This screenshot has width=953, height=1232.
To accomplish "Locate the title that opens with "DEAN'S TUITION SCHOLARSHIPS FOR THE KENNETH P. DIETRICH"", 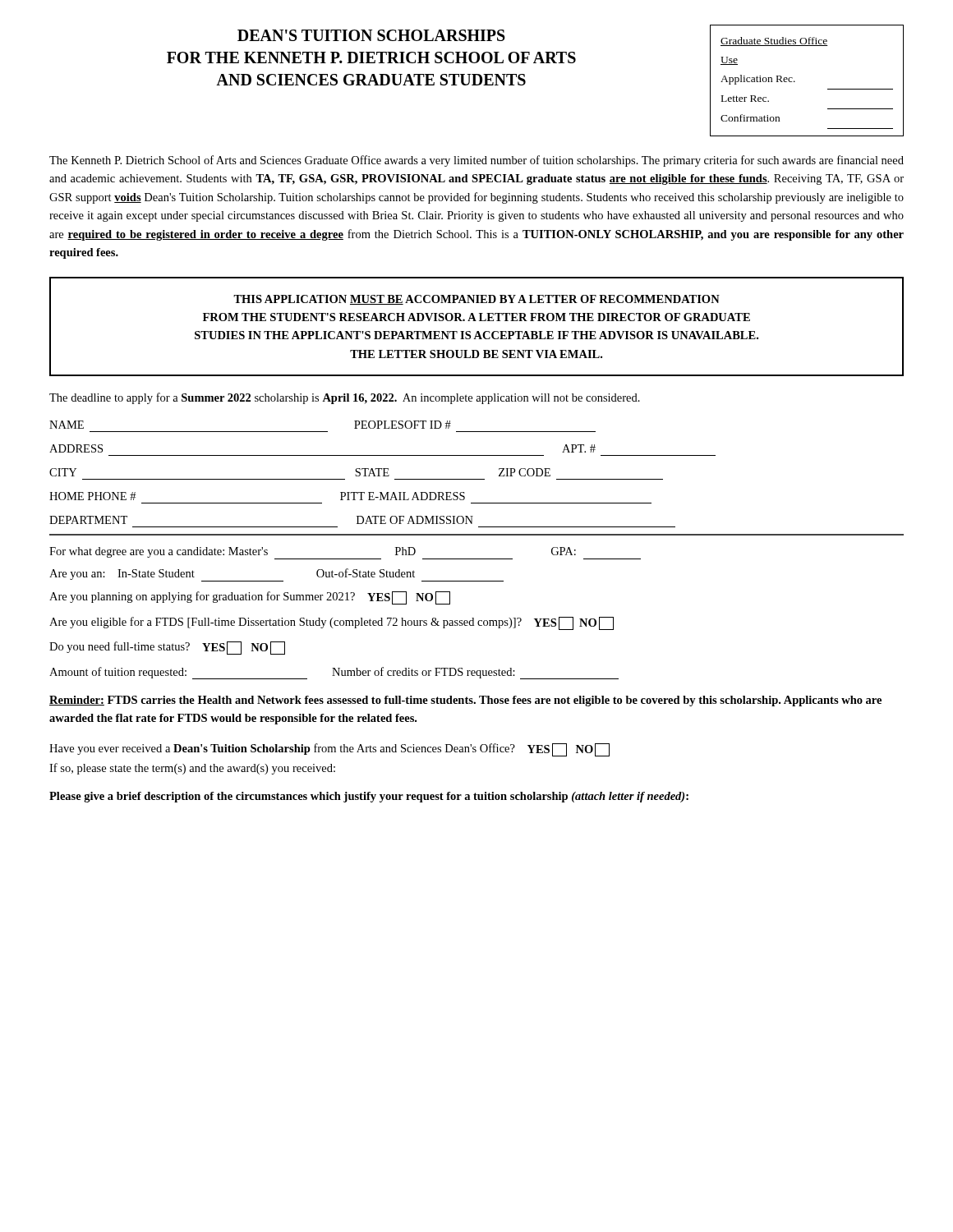I will point(371,58).
